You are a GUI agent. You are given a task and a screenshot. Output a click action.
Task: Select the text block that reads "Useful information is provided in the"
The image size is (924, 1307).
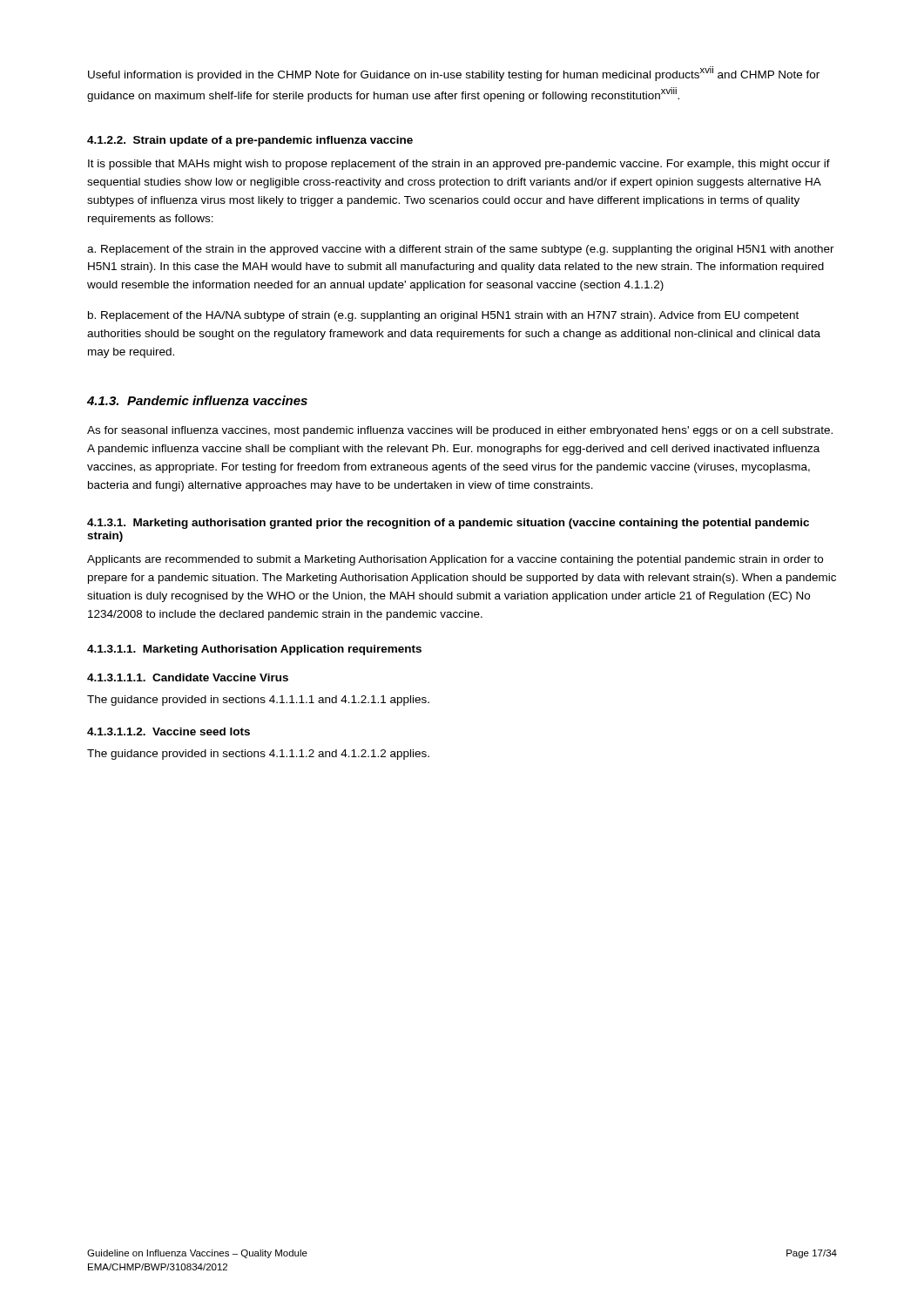(453, 83)
